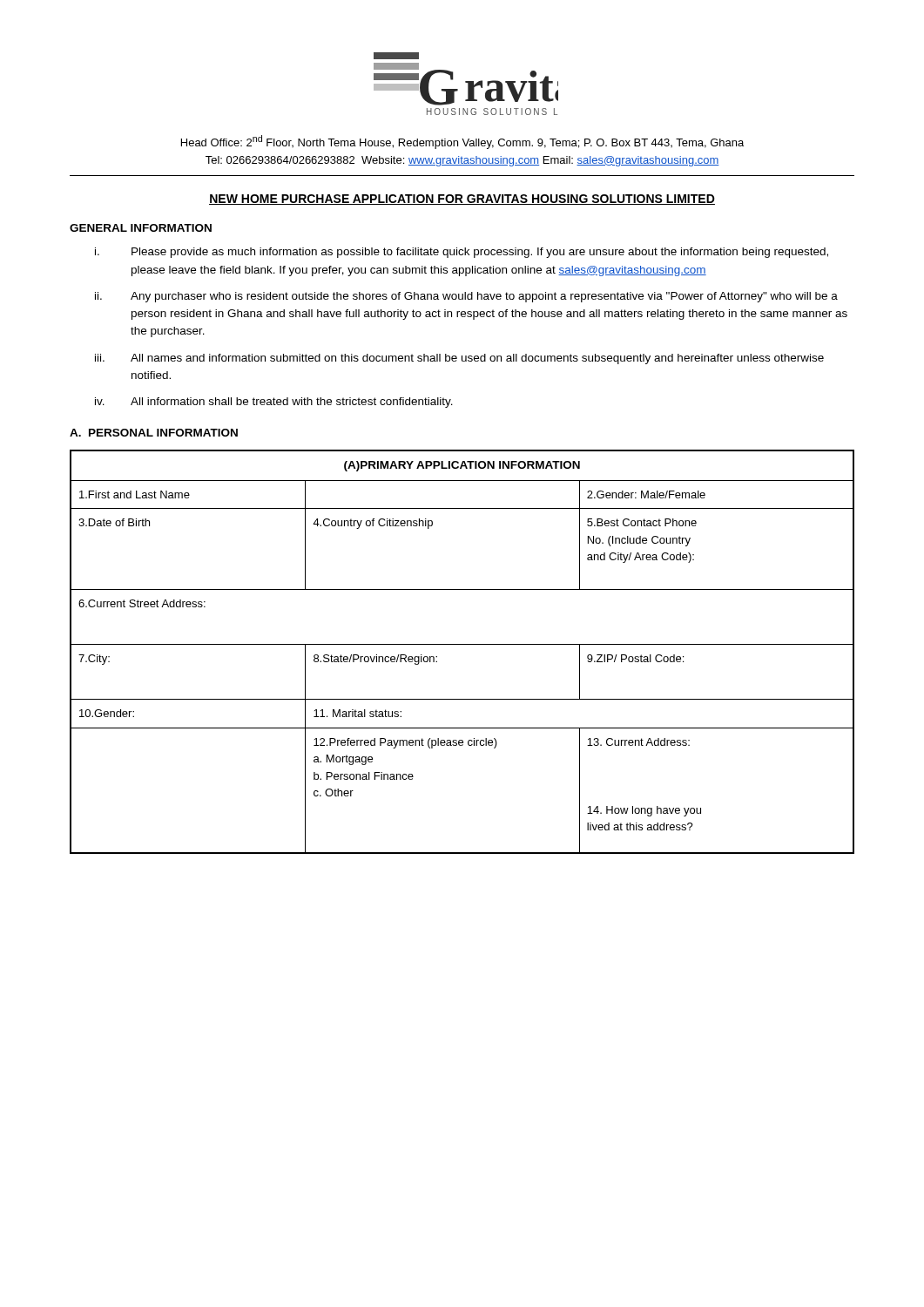The width and height of the screenshot is (924, 1307).
Task: Find the list item containing "i. Please provide as"
Action: 462,261
